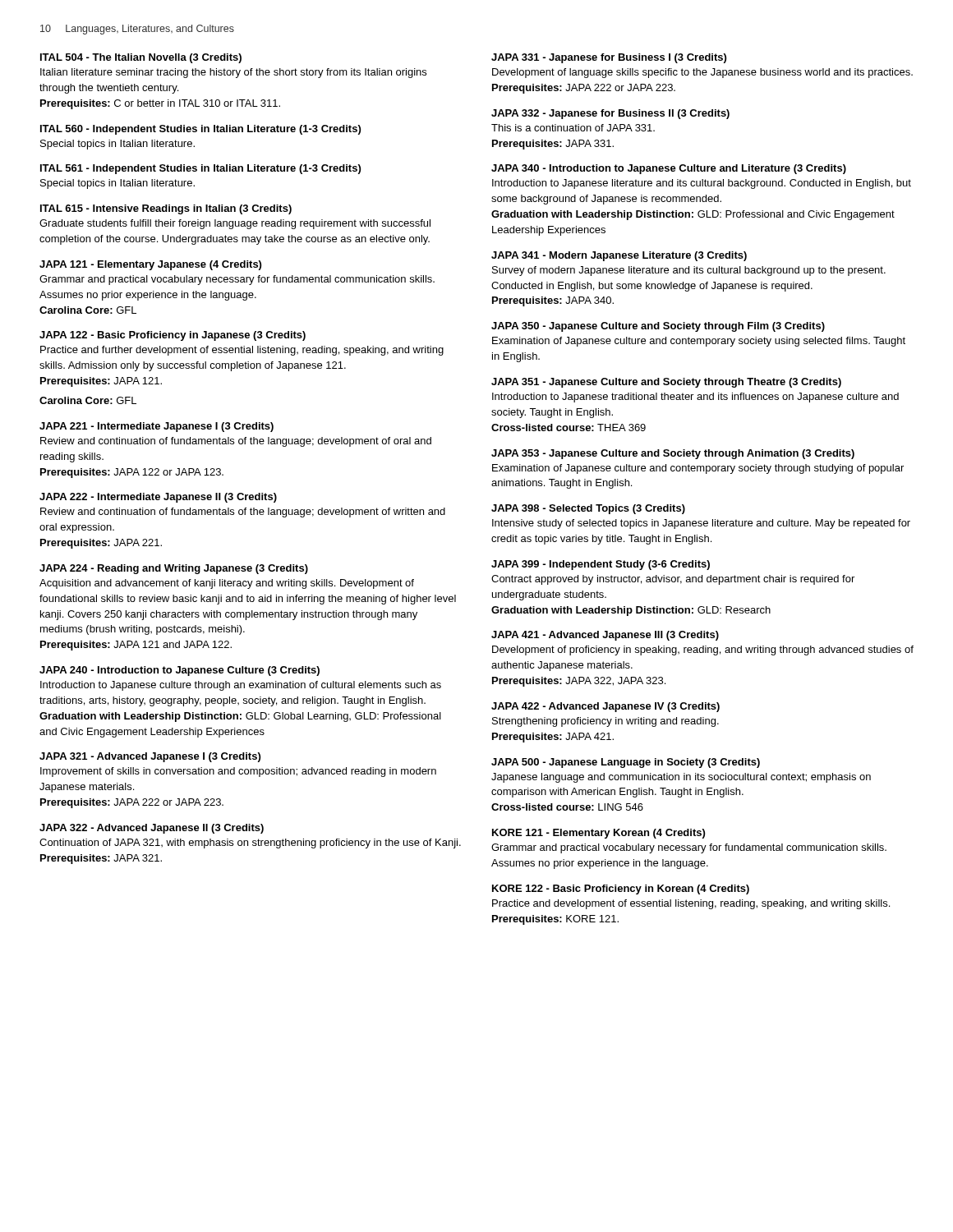Find the section header on this page that starts "JAPA 351 - Japanese"
This screenshot has height=1232, width=953.
coord(702,406)
